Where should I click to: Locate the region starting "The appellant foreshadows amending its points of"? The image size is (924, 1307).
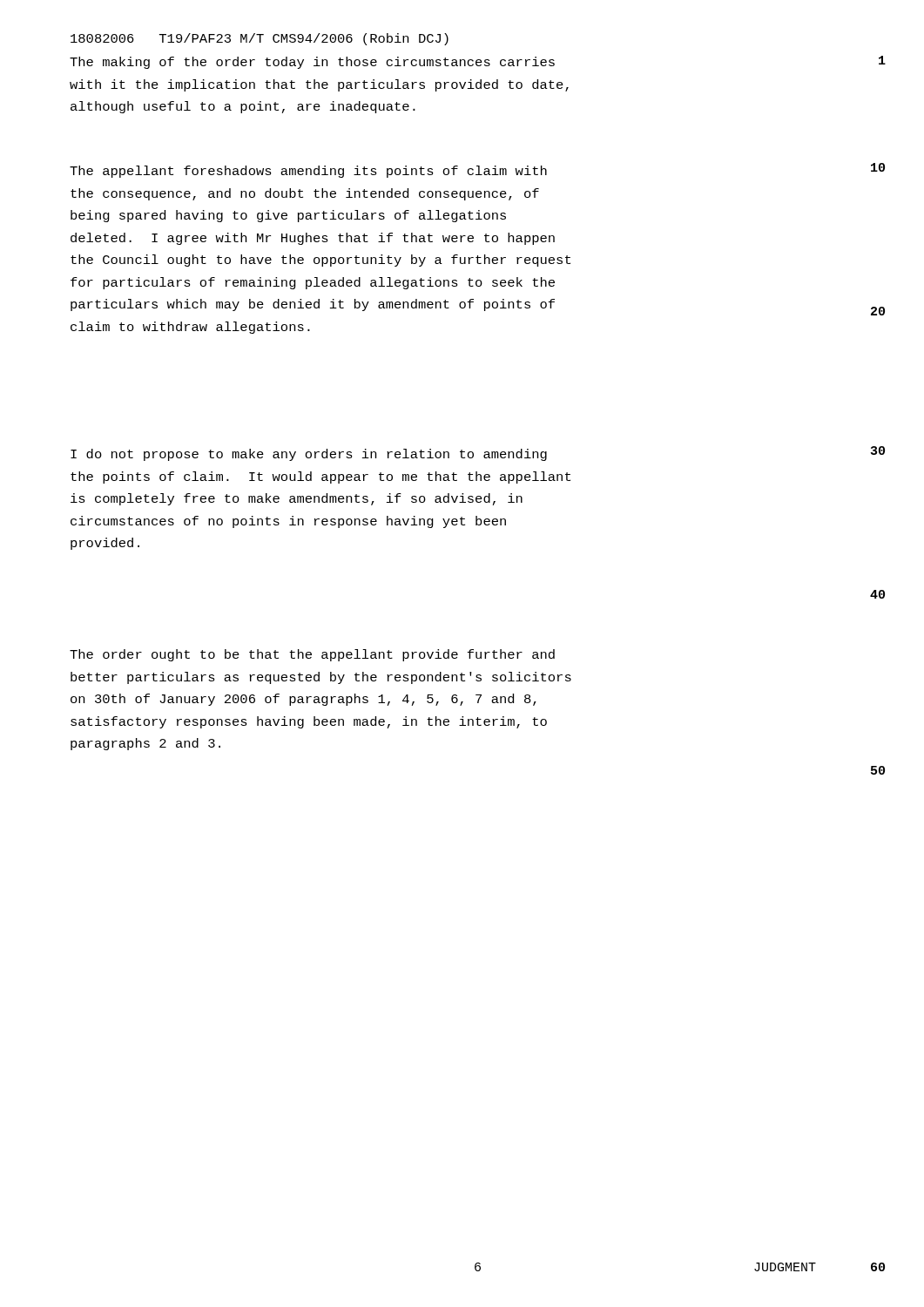click(x=321, y=250)
